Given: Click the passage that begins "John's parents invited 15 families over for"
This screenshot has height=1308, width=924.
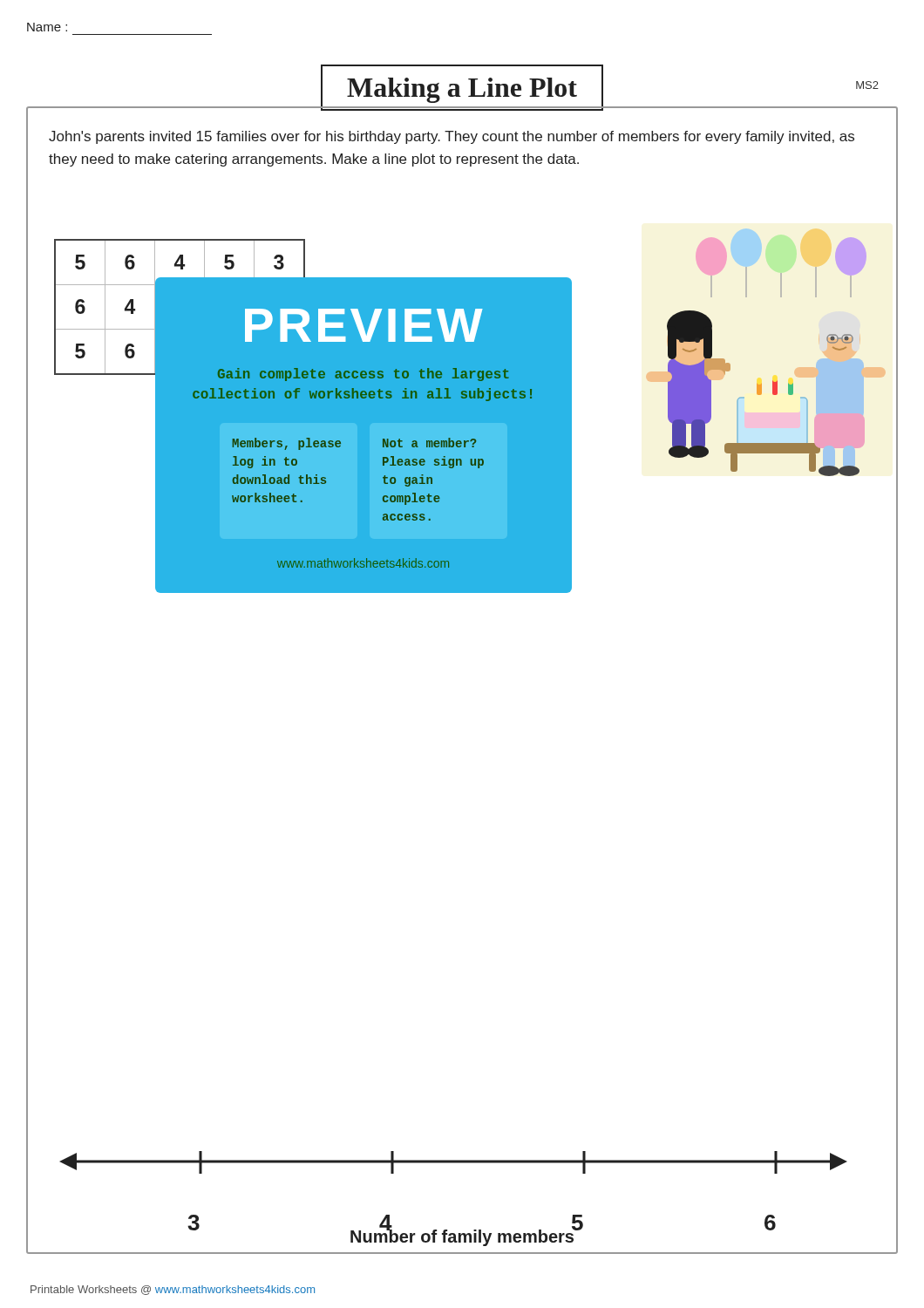Looking at the screenshot, I should pyautogui.click(x=452, y=148).
